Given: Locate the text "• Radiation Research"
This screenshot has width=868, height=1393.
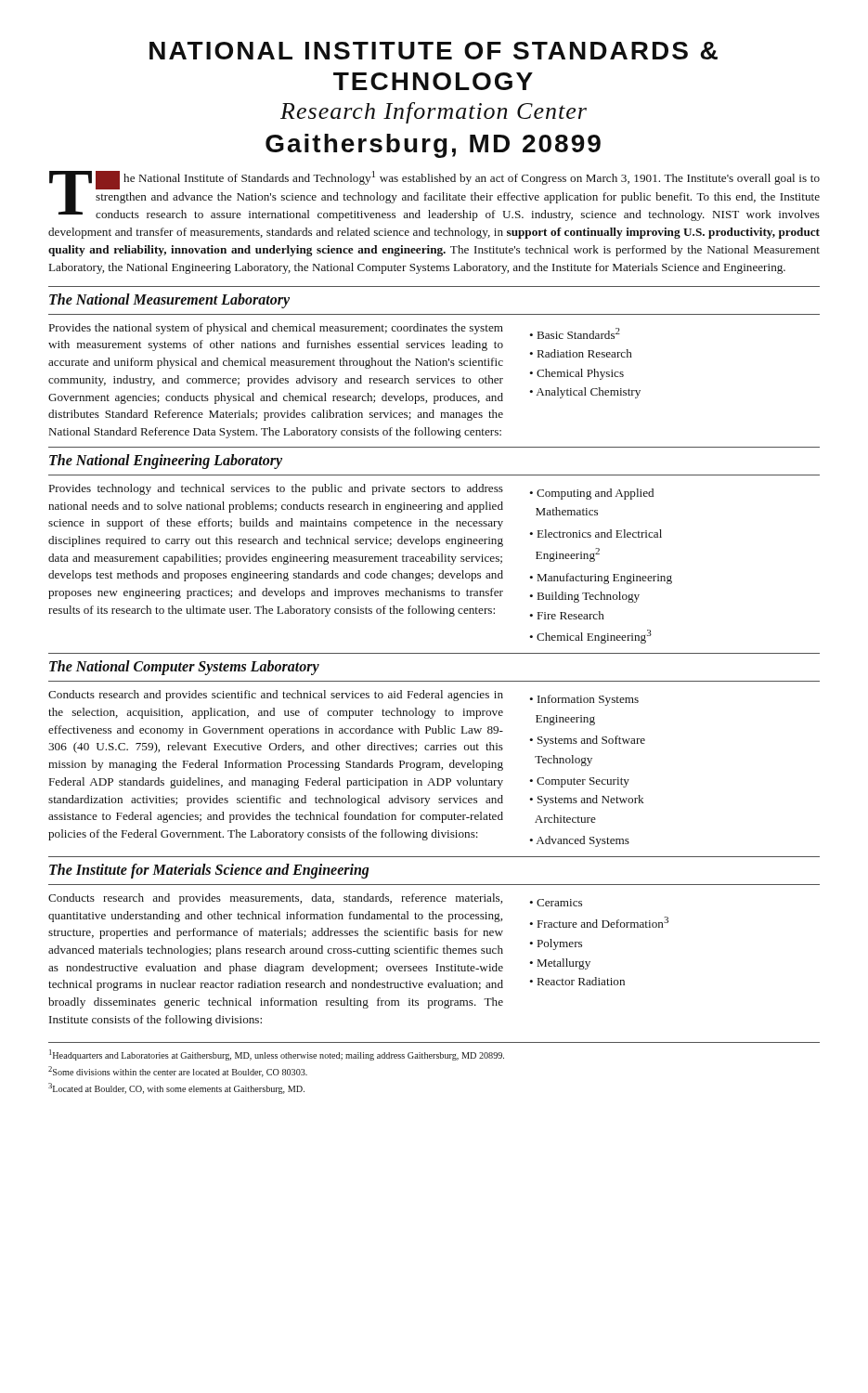Looking at the screenshot, I should point(581,354).
